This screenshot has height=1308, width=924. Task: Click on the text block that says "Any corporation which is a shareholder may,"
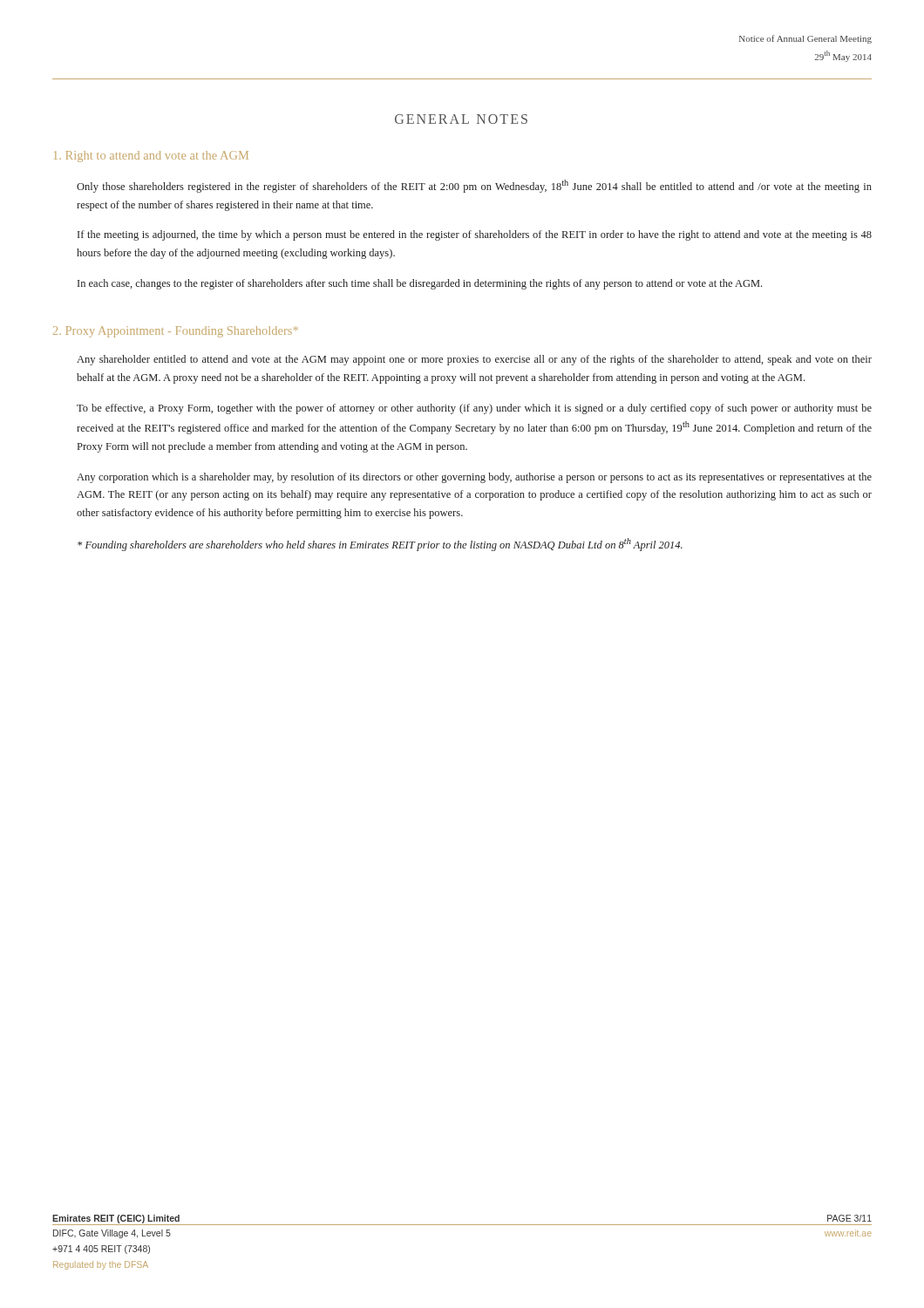tap(474, 495)
